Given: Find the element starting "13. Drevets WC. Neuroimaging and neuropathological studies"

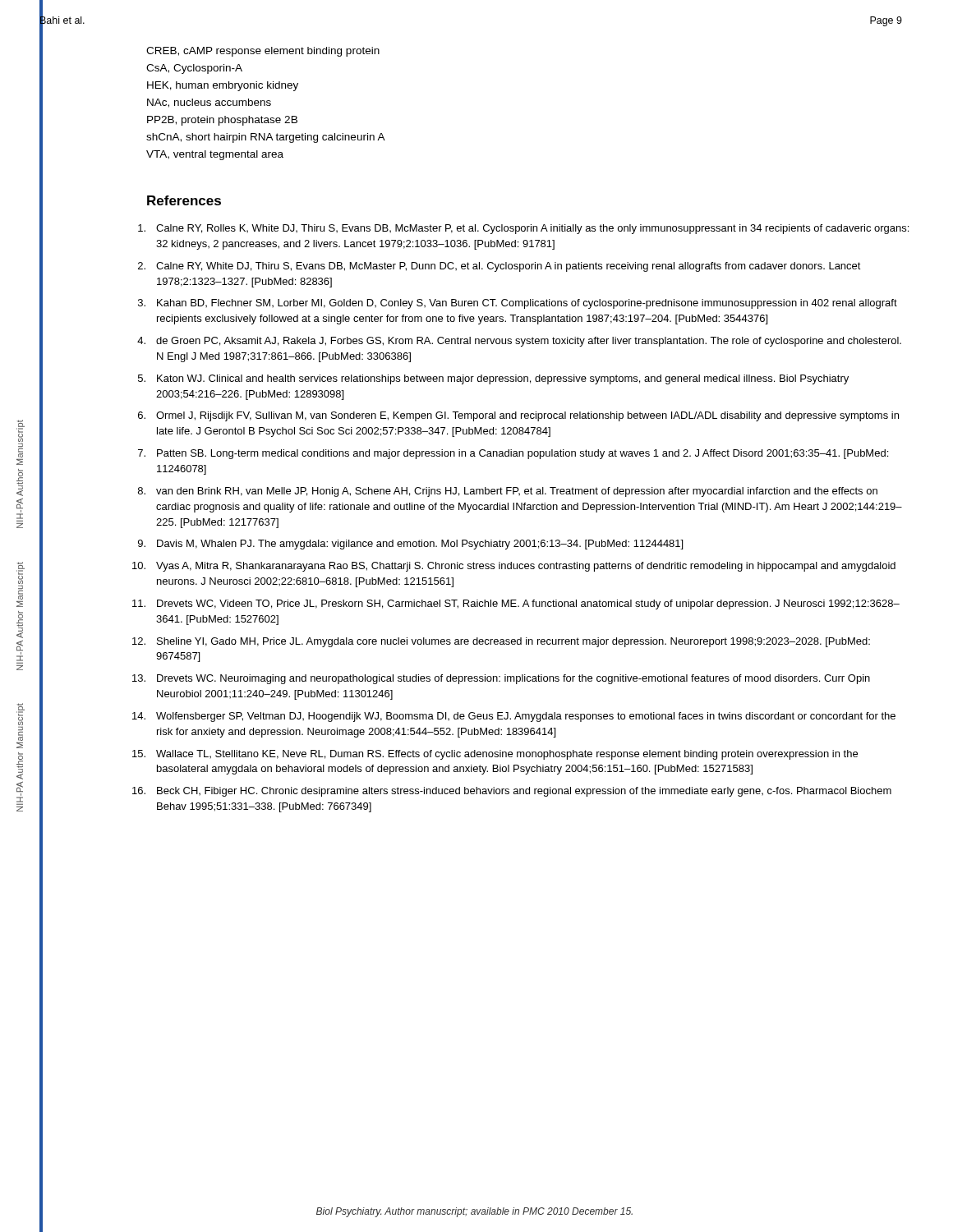Looking at the screenshot, I should 475,687.
